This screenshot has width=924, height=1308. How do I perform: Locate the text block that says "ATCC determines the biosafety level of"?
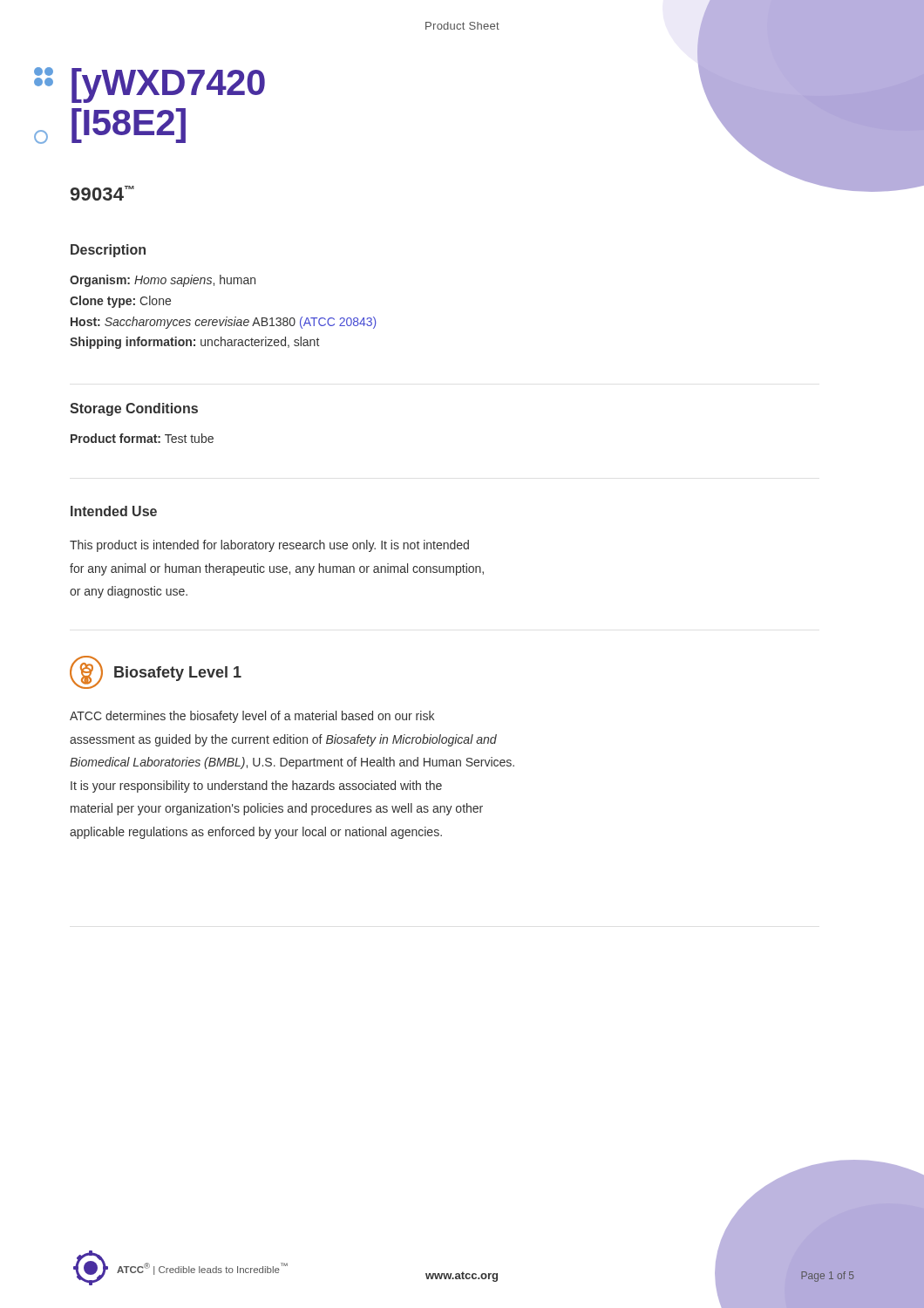tap(293, 774)
